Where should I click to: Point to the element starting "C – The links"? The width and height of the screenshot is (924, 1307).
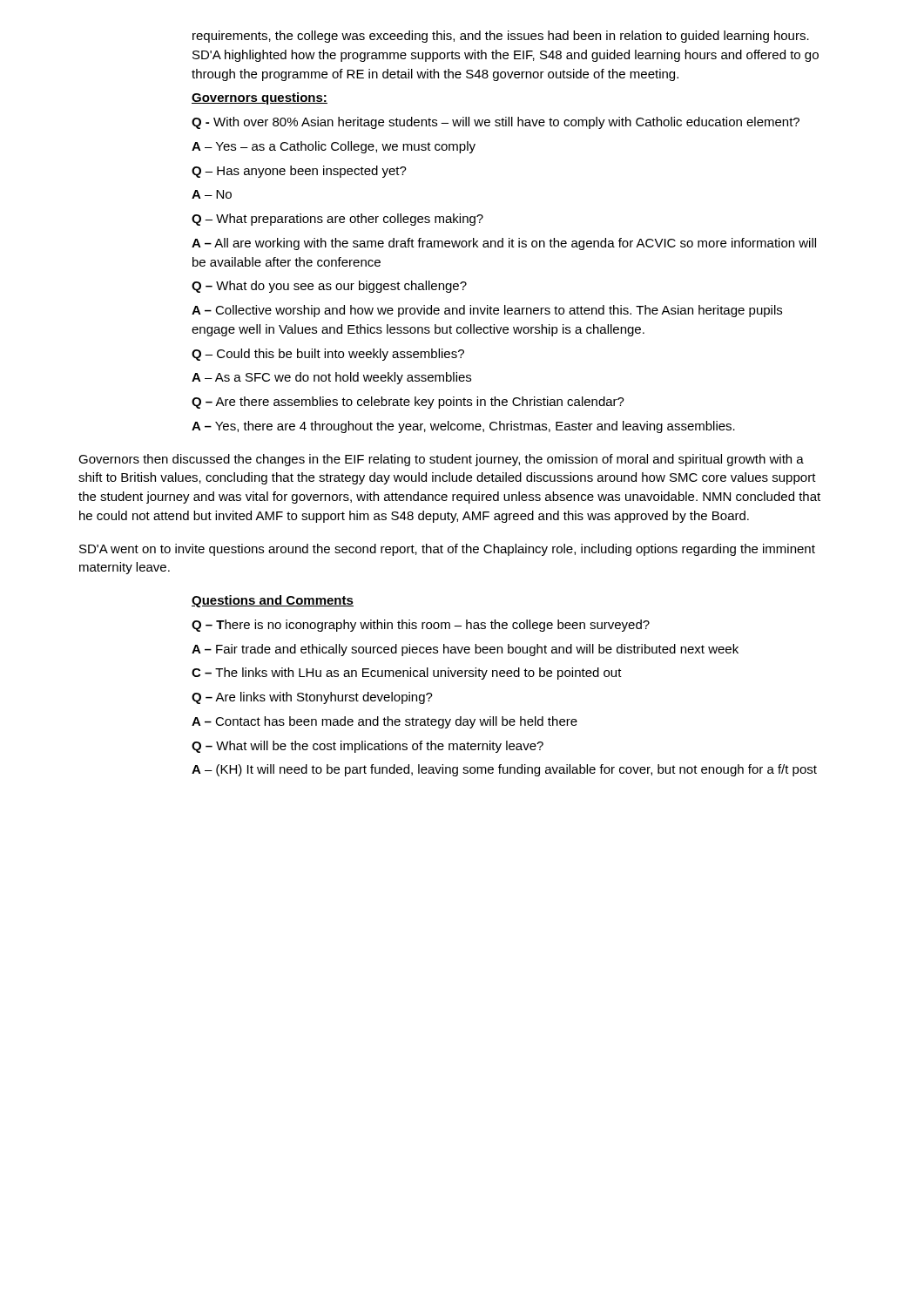[x=510, y=673]
